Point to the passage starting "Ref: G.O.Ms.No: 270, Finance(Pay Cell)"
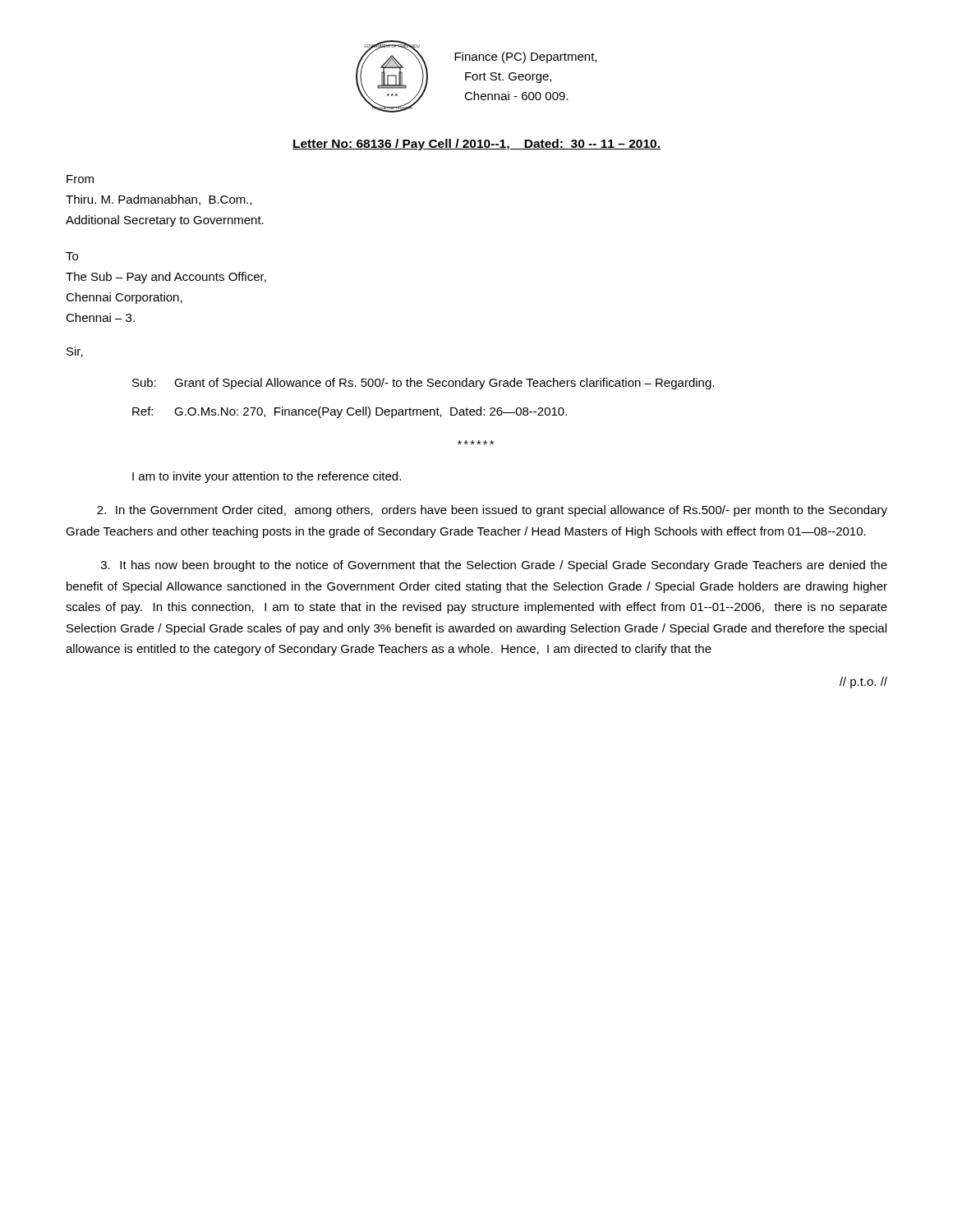This screenshot has height=1232, width=953. 509,412
